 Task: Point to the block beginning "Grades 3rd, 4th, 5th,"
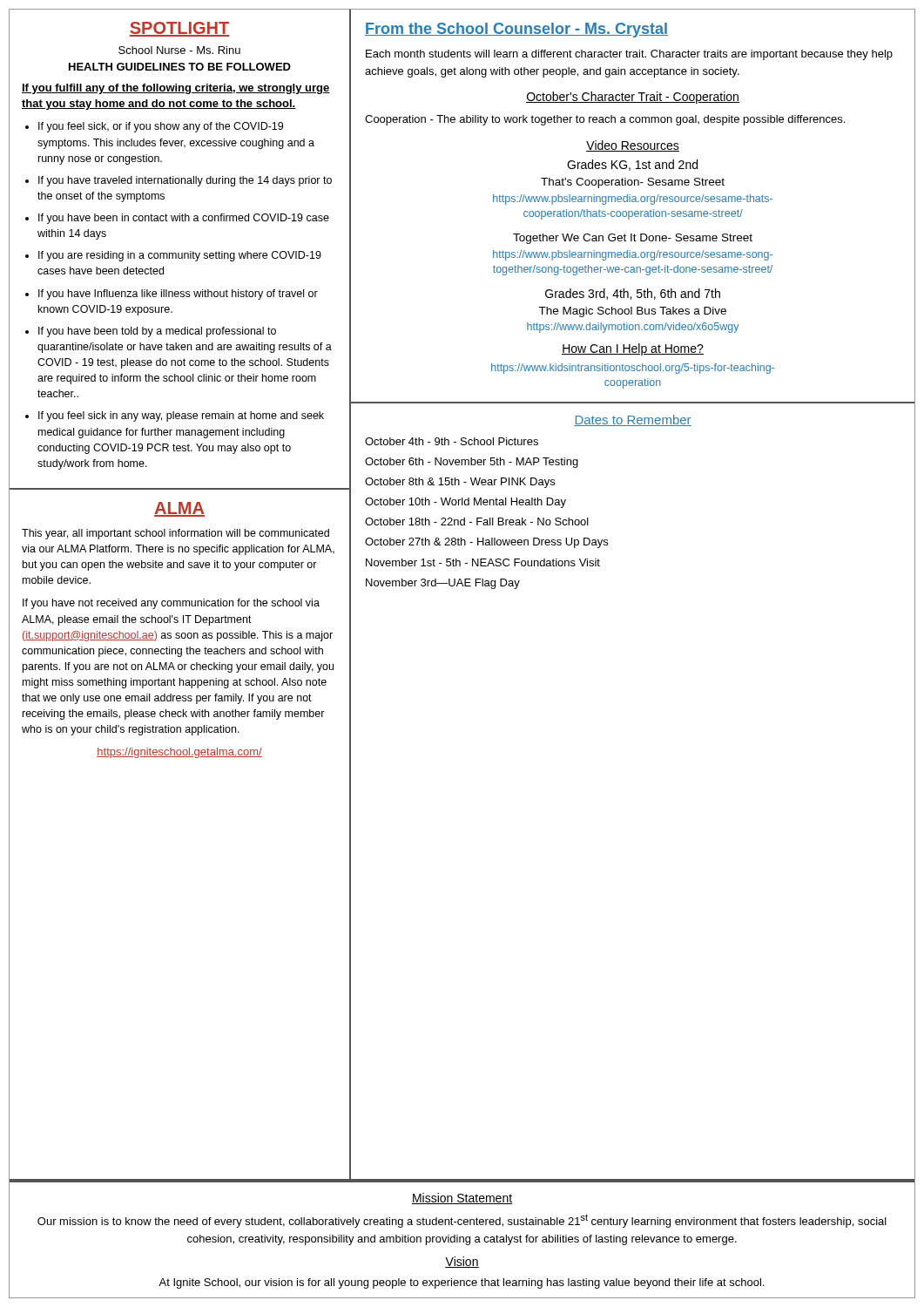tap(633, 293)
